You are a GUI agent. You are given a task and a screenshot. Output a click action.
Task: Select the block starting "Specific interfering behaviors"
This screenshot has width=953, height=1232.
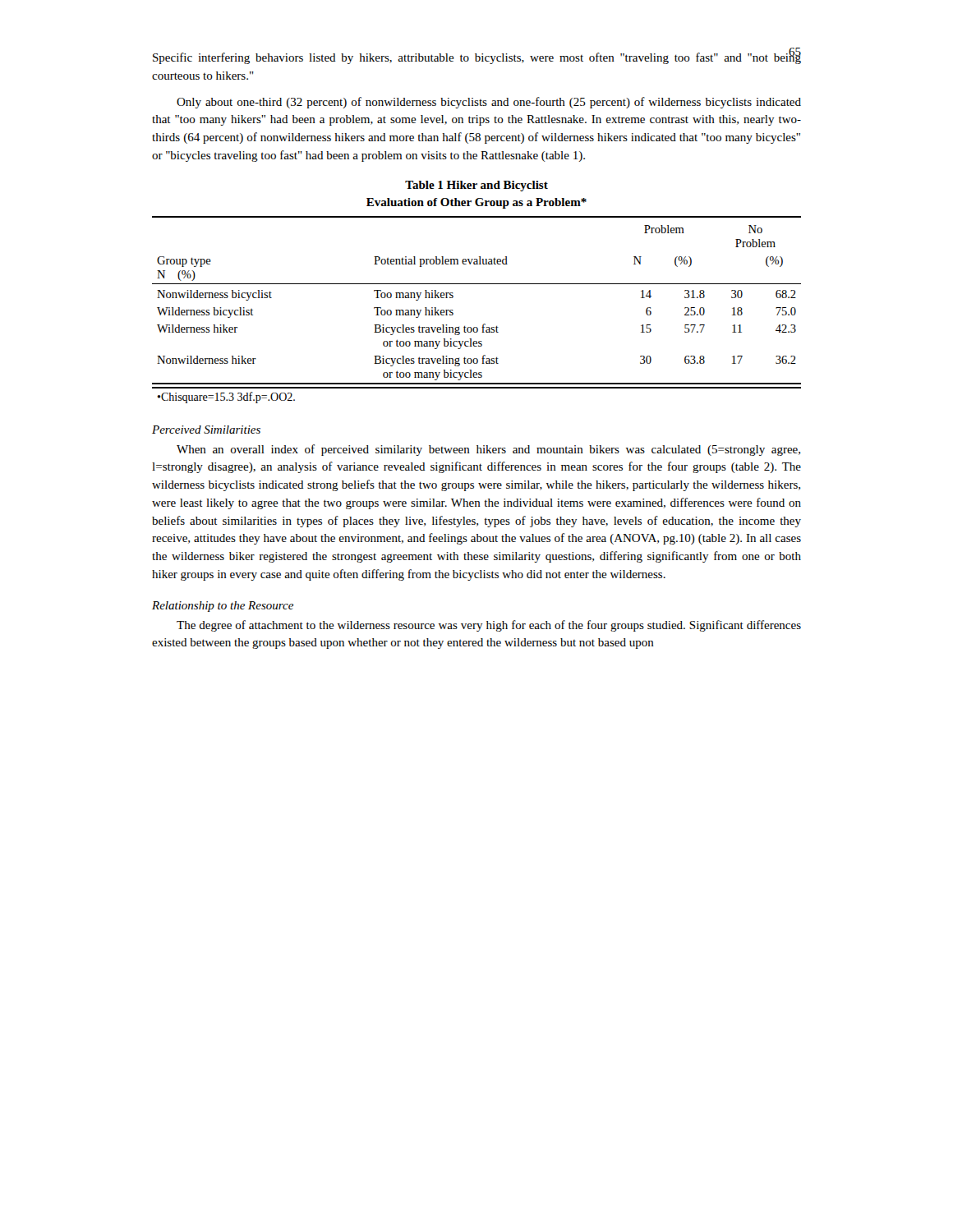point(476,67)
